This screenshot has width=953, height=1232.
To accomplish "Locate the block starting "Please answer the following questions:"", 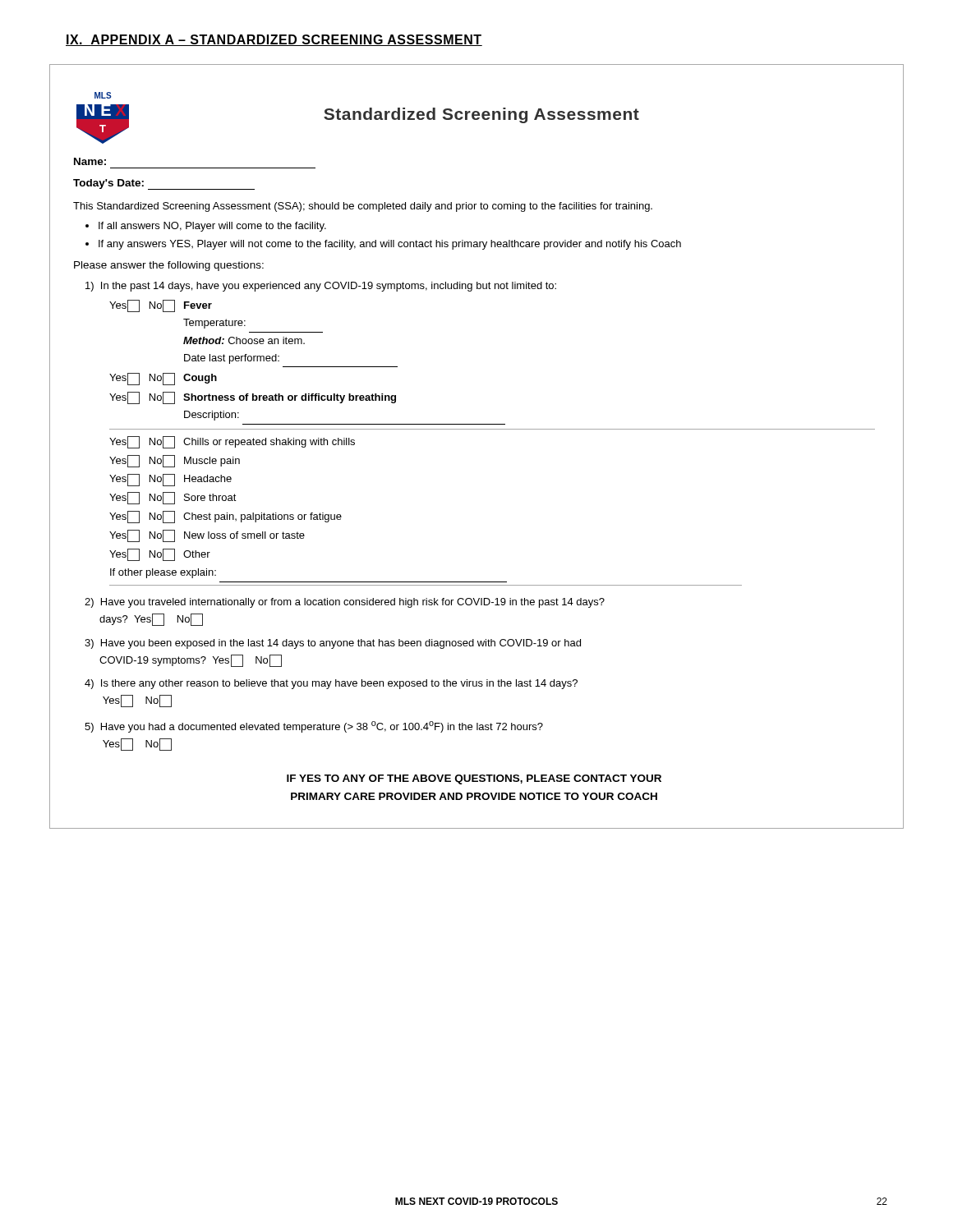I will tap(169, 265).
